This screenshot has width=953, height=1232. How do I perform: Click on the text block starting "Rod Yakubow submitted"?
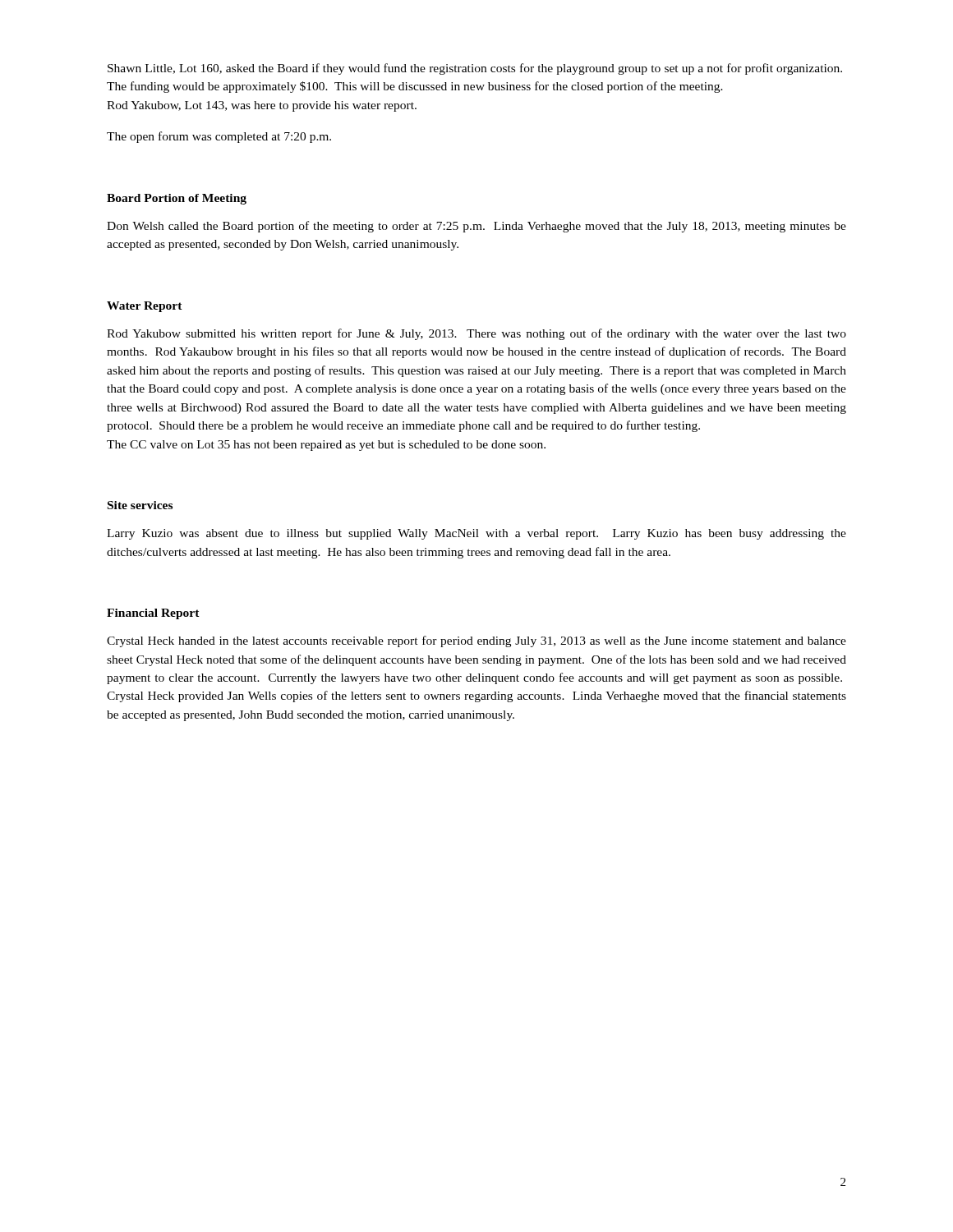coord(476,389)
